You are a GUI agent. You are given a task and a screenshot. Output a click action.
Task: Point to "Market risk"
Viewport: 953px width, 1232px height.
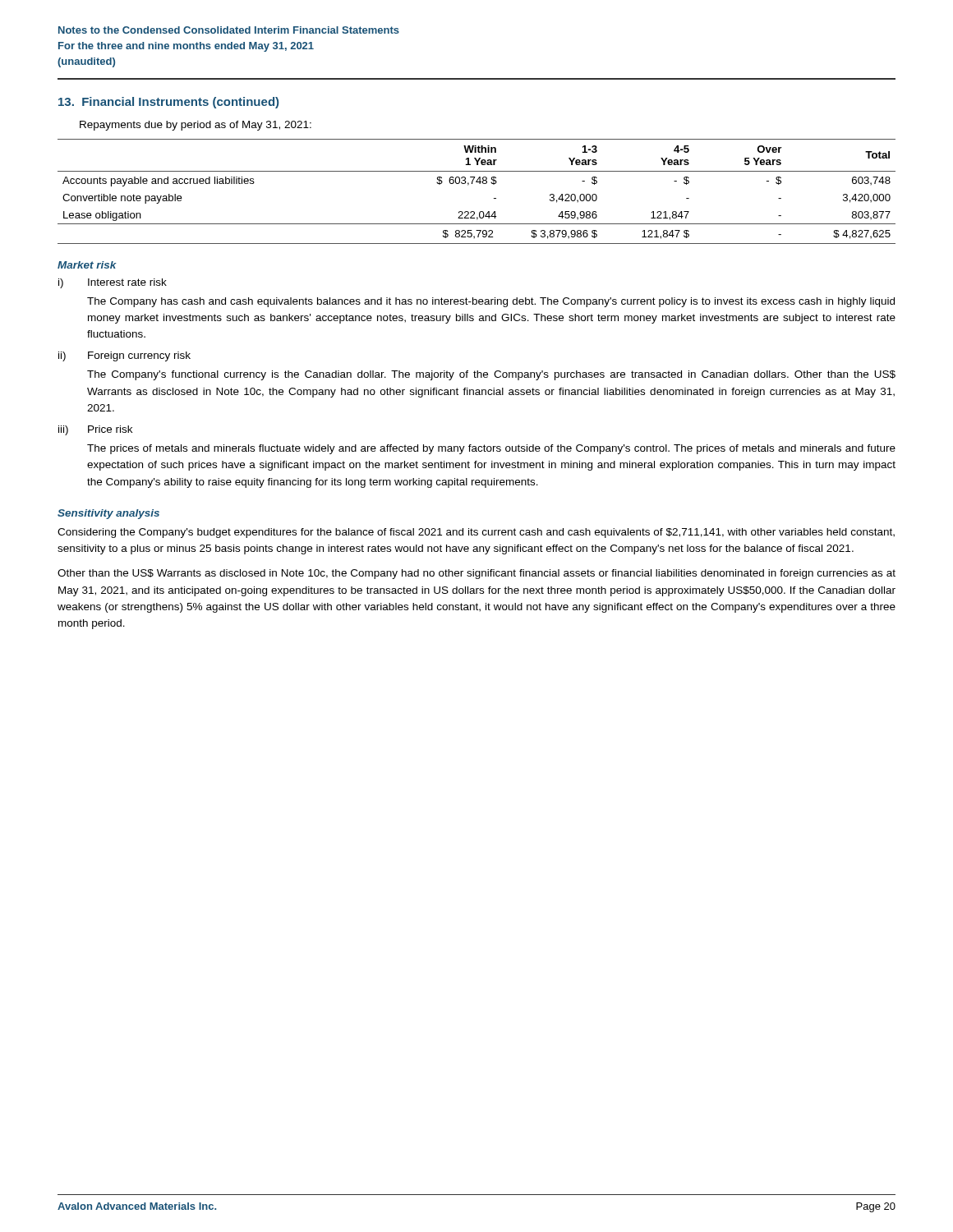87,265
